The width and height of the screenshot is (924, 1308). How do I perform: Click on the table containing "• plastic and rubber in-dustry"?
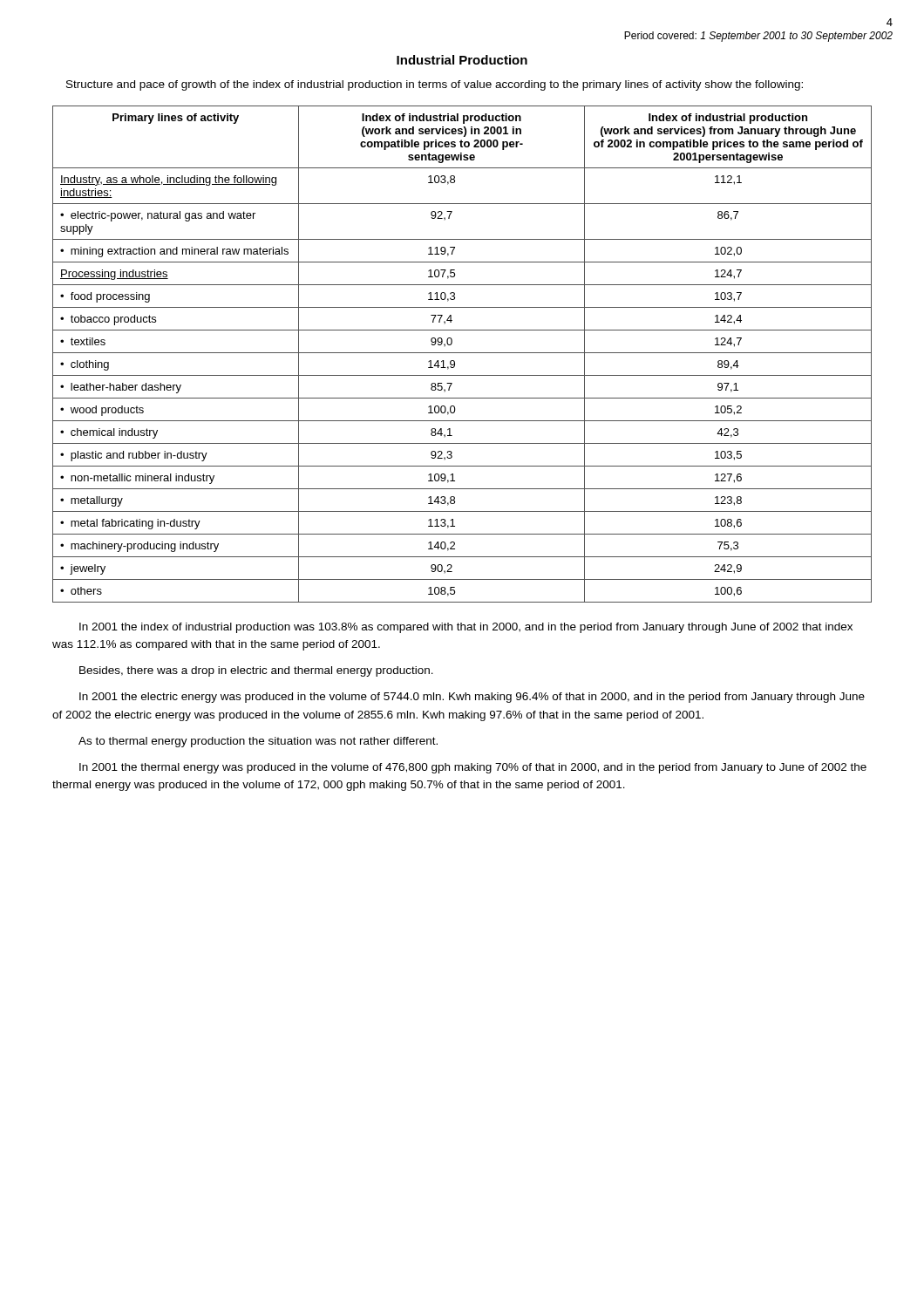[x=462, y=354]
